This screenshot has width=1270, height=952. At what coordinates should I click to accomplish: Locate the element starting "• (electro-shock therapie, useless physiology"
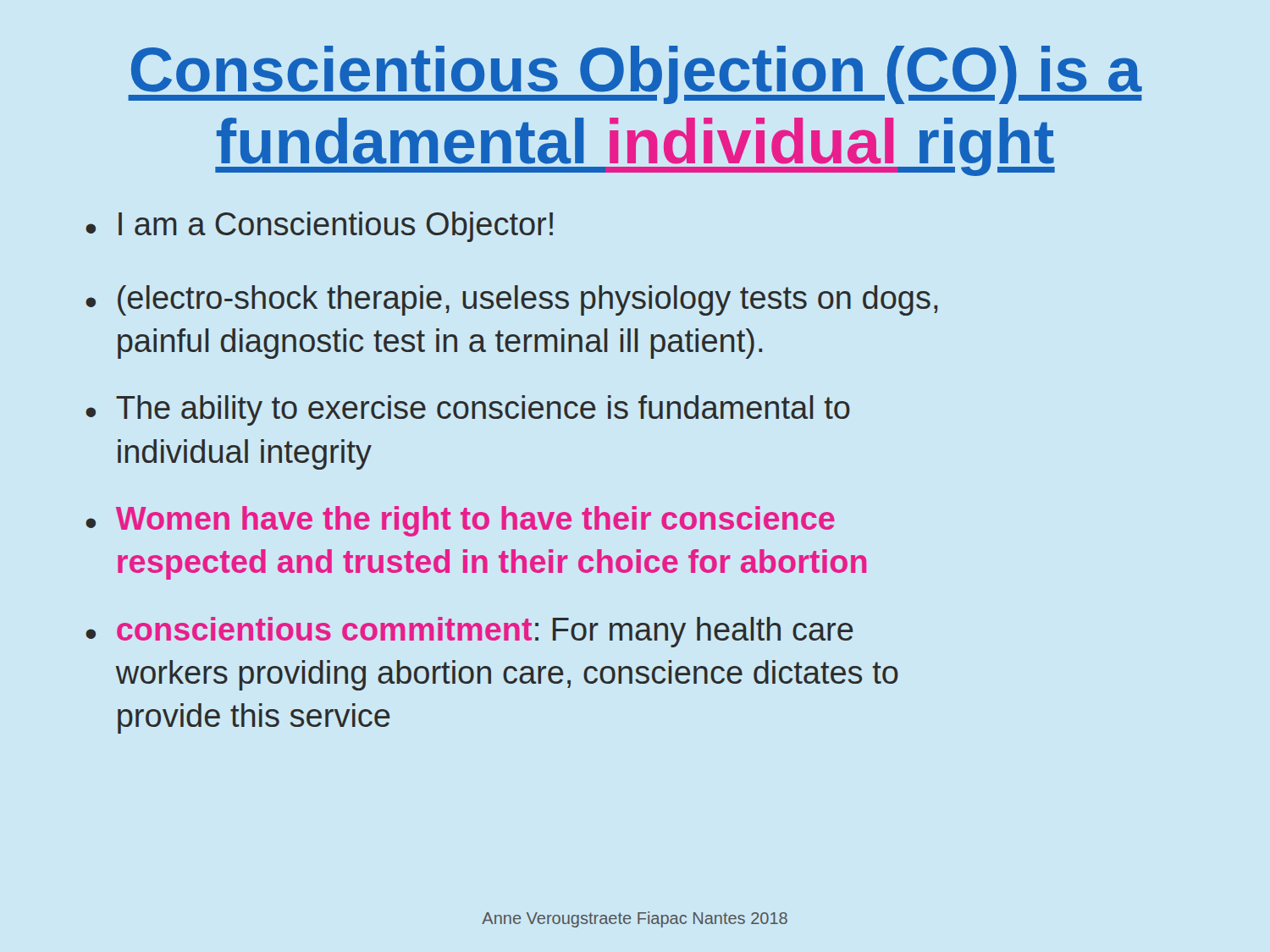(648, 320)
